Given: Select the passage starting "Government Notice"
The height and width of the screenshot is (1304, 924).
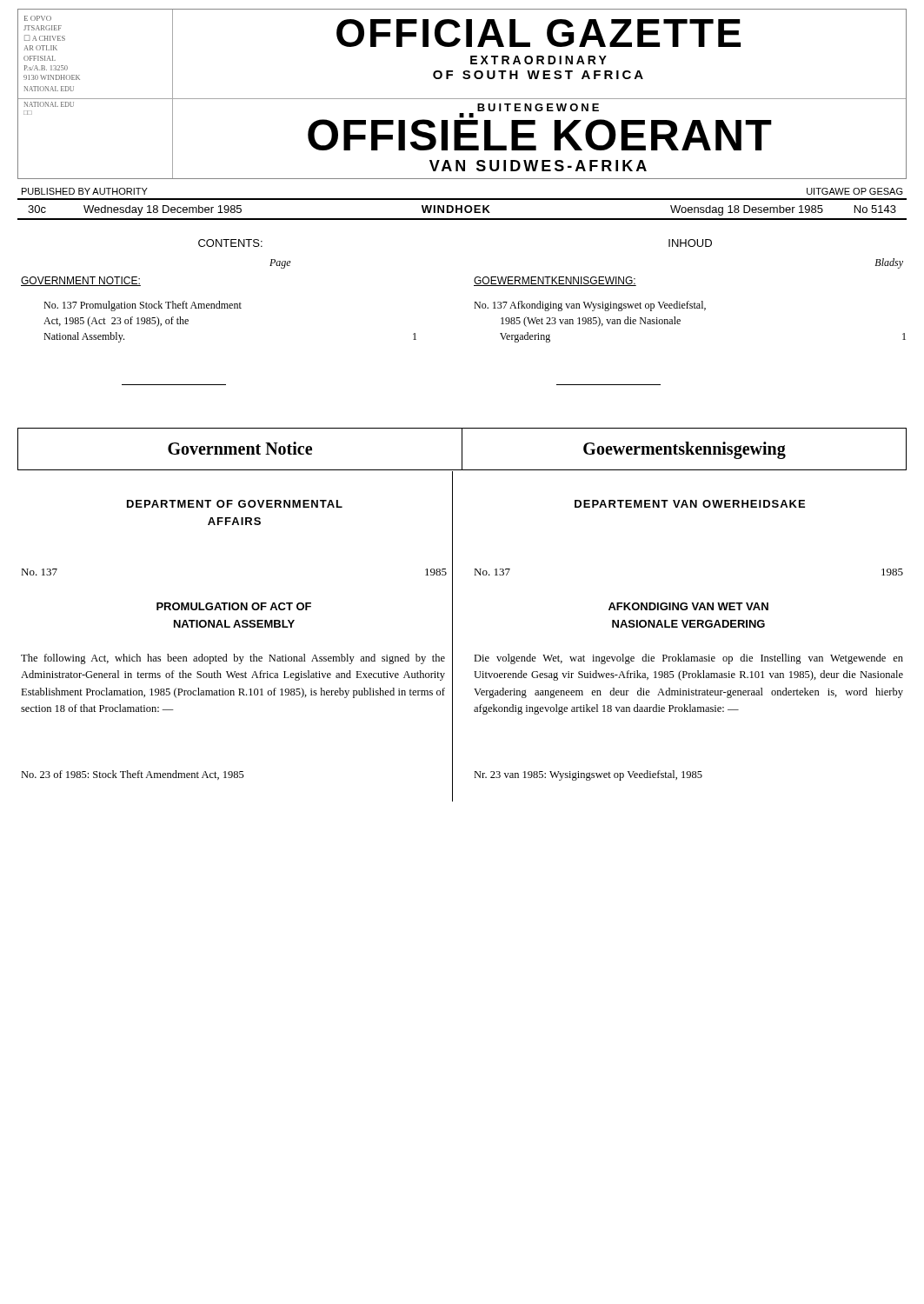Looking at the screenshot, I should 240,449.
